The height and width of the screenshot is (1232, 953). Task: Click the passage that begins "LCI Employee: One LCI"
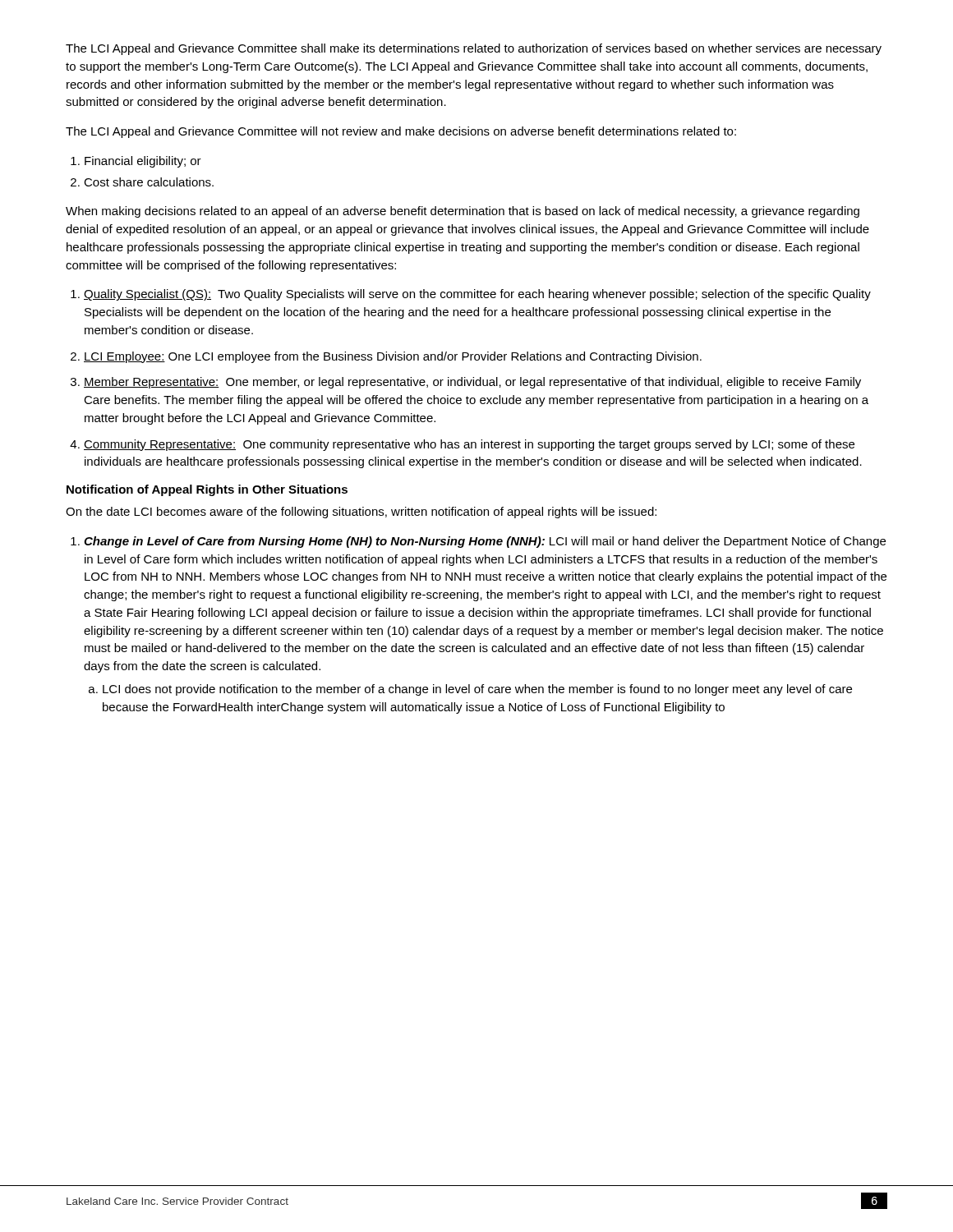click(393, 356)
